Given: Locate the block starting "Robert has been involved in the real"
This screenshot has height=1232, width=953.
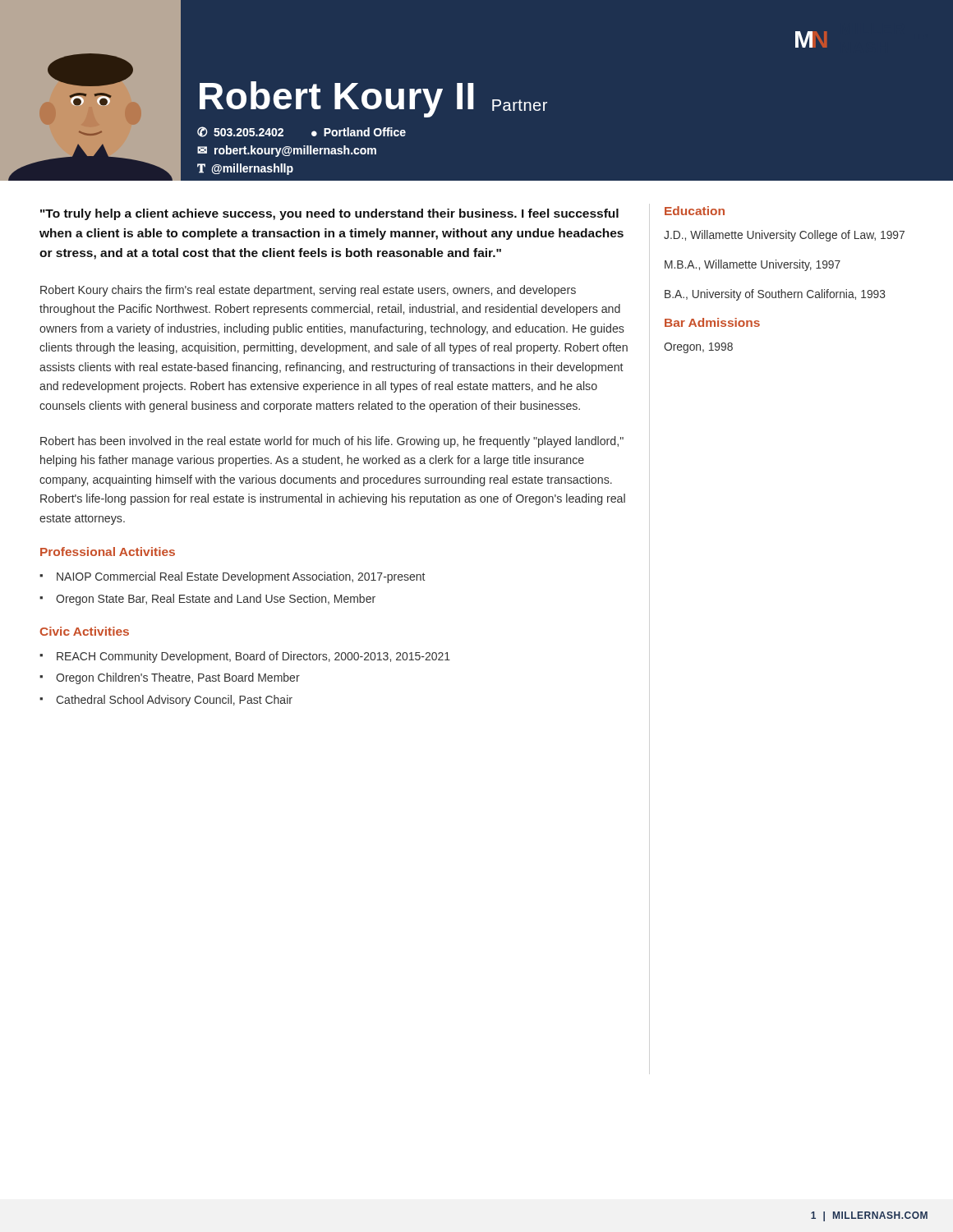Looking at the screenshot, I should pyautogui.click(x=333, y=480).
